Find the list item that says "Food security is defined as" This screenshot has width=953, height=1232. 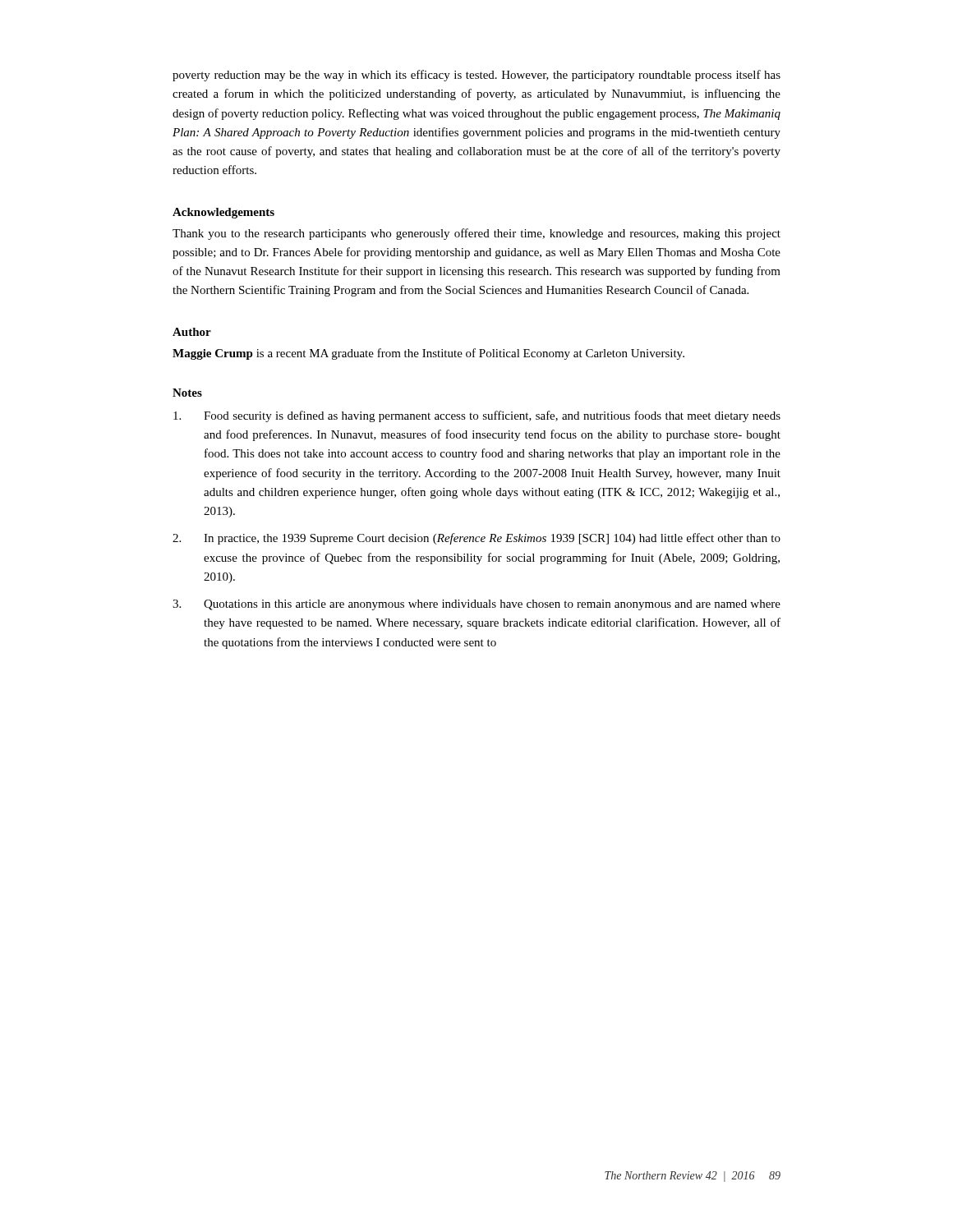[x=476, y=464]
